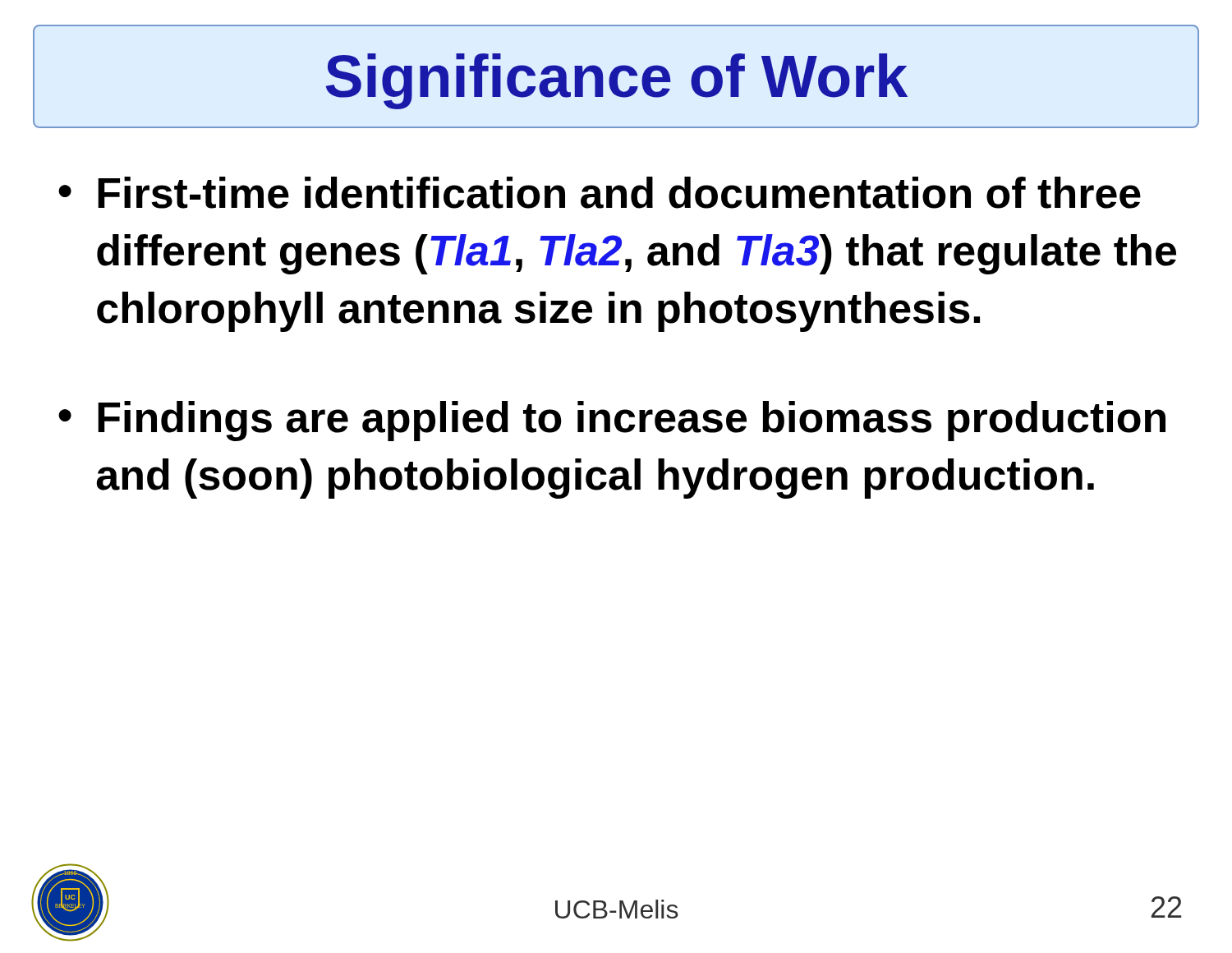
Task: Locate the text starting "• First-time identification and documentation of three"
Action: [620, 251]
